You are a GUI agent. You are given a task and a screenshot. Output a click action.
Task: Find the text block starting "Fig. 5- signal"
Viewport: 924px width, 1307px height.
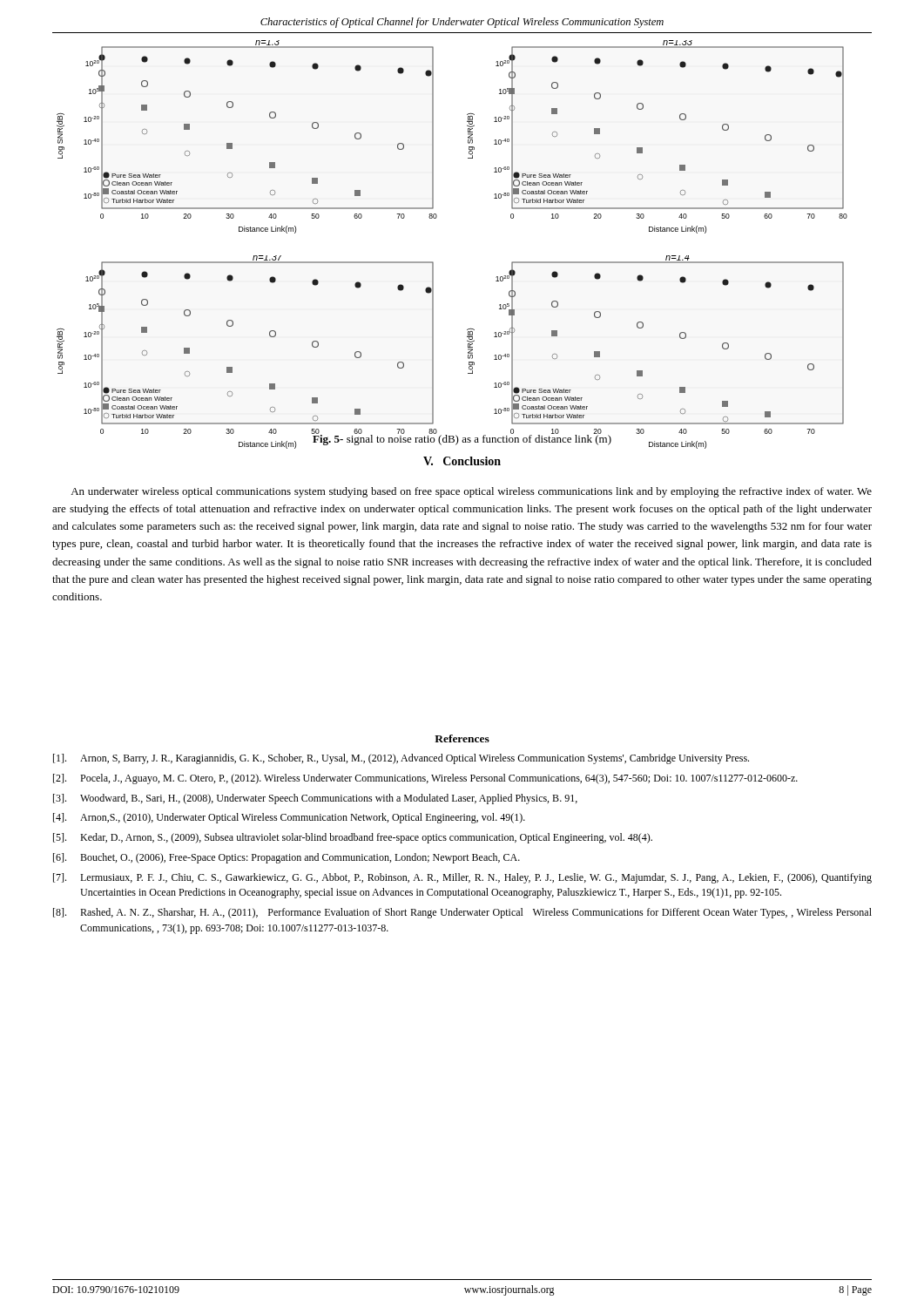(462, 439)
